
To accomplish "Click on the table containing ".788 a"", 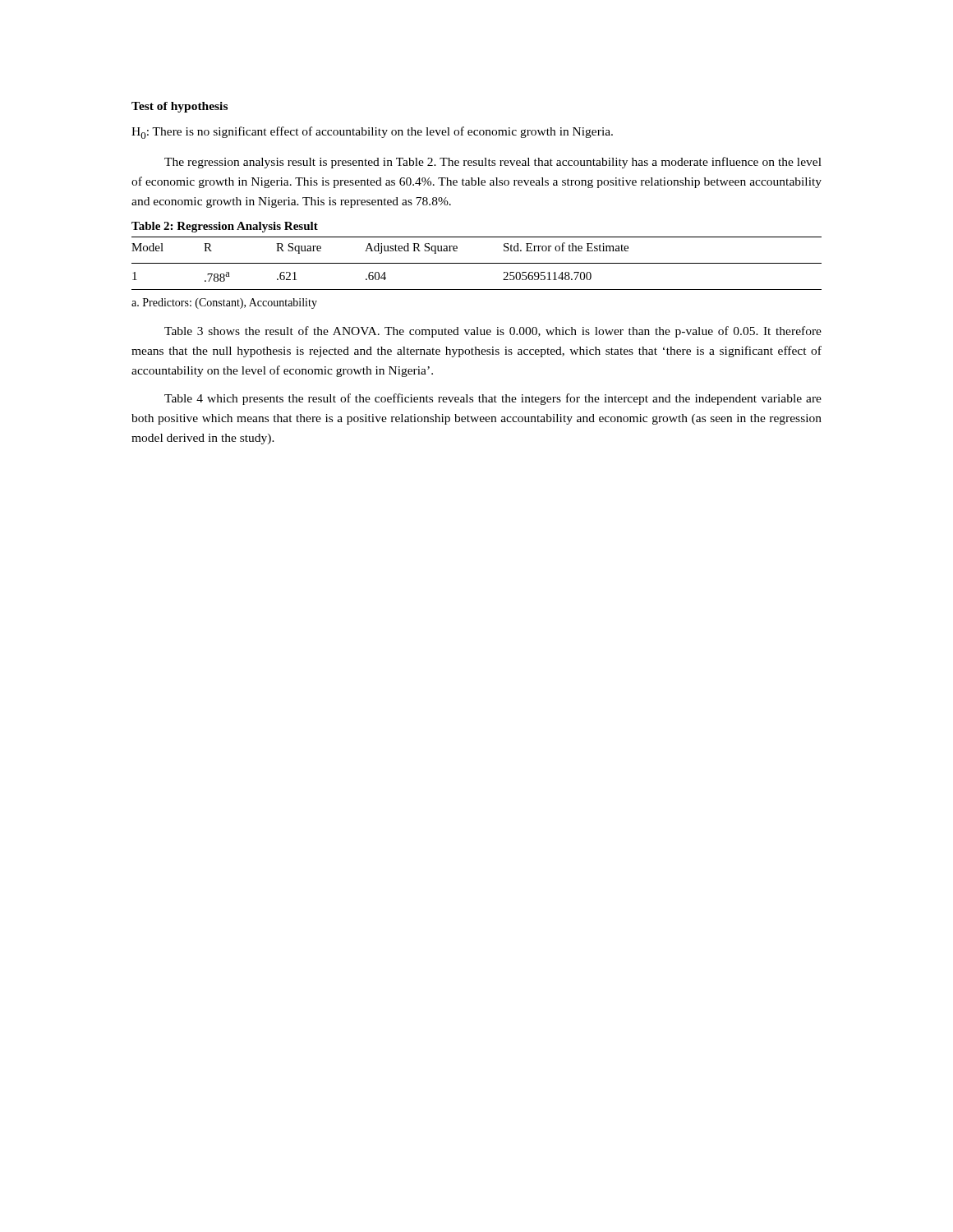I will pos(476,265).
